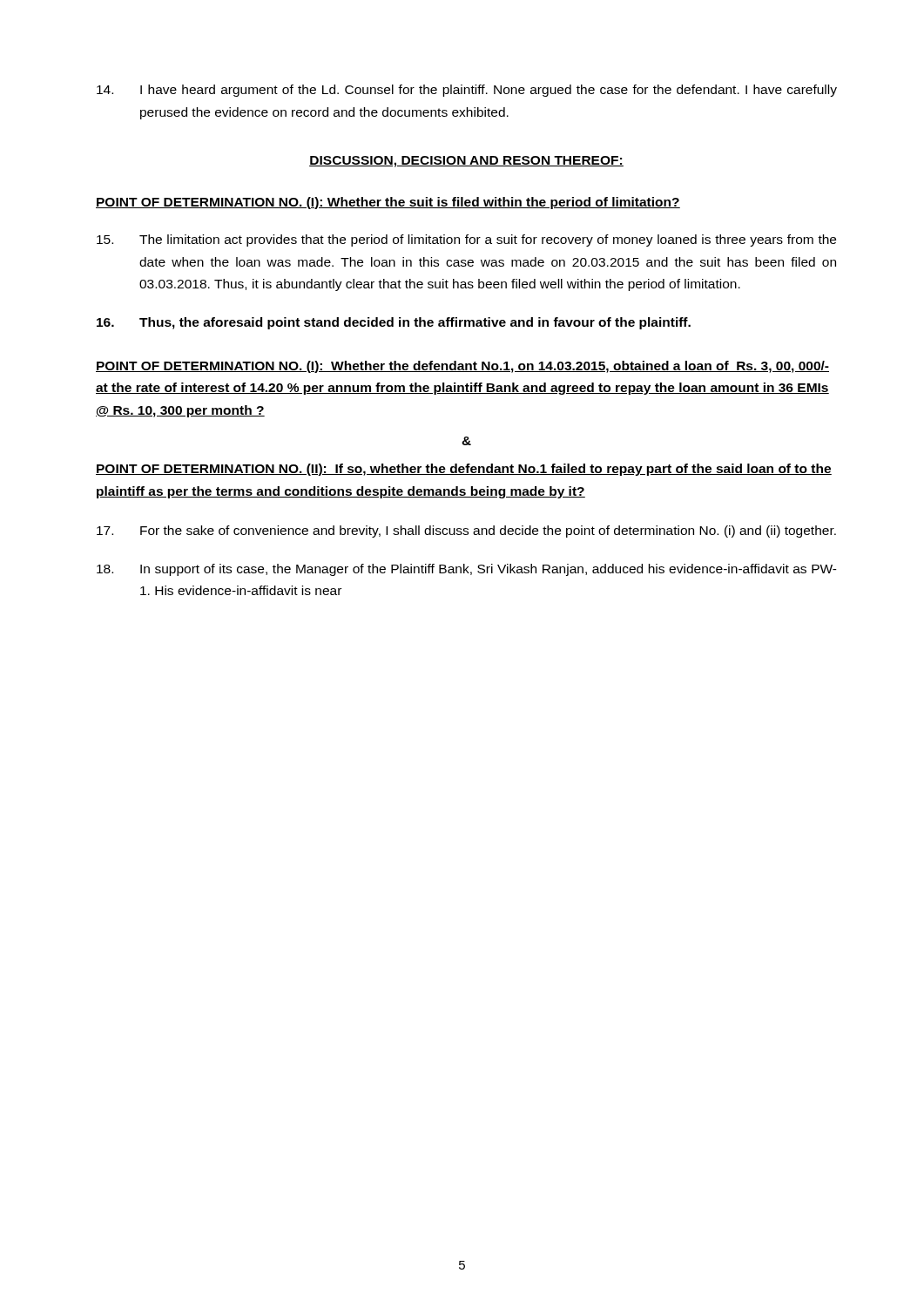This screenshot has height=1307, width=924.
Task: Point to the text block starting "16. Thus, the aforesaid point stand decided"
Action: tap(466, 322)
